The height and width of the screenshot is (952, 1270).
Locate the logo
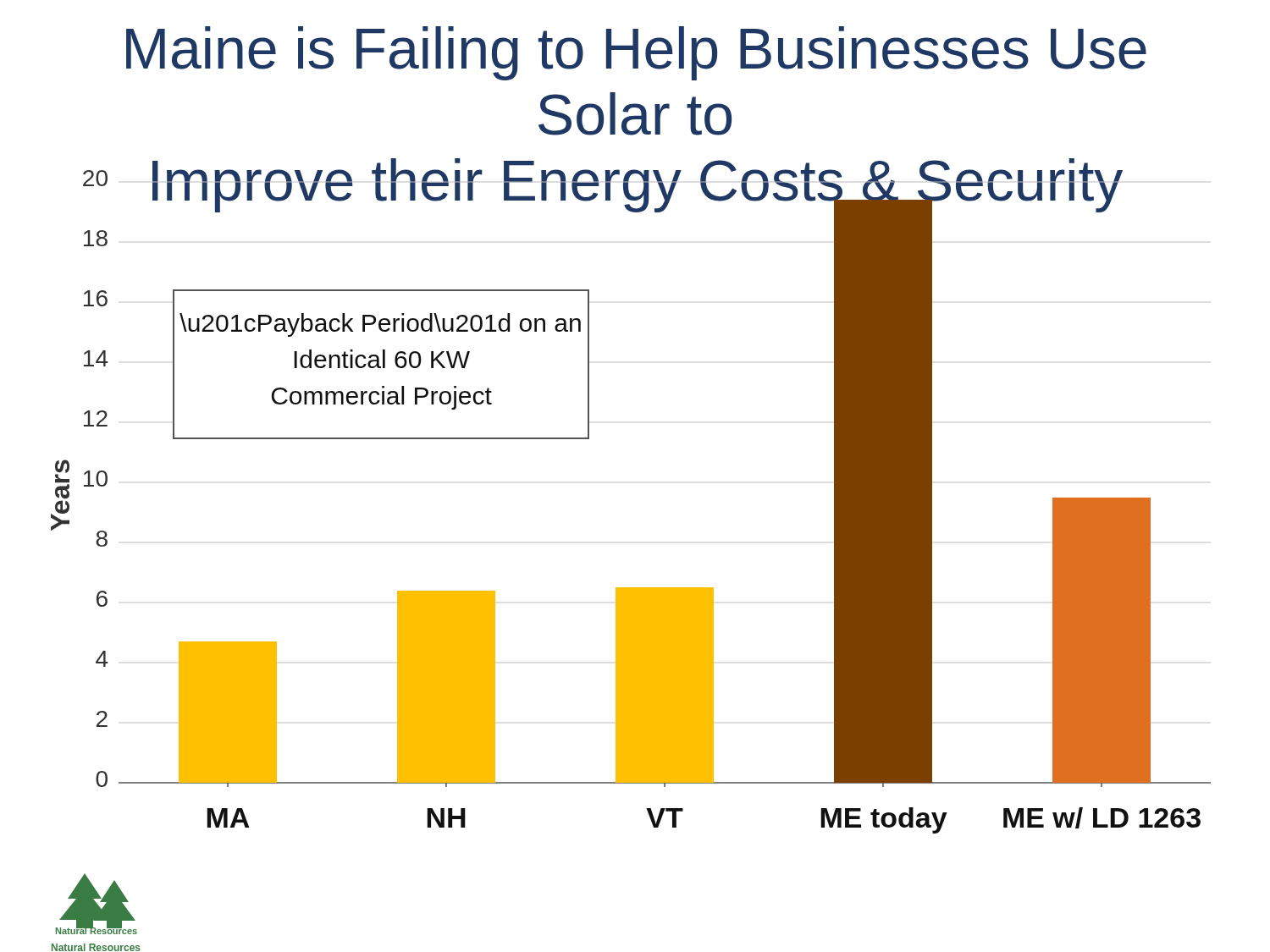110,901
